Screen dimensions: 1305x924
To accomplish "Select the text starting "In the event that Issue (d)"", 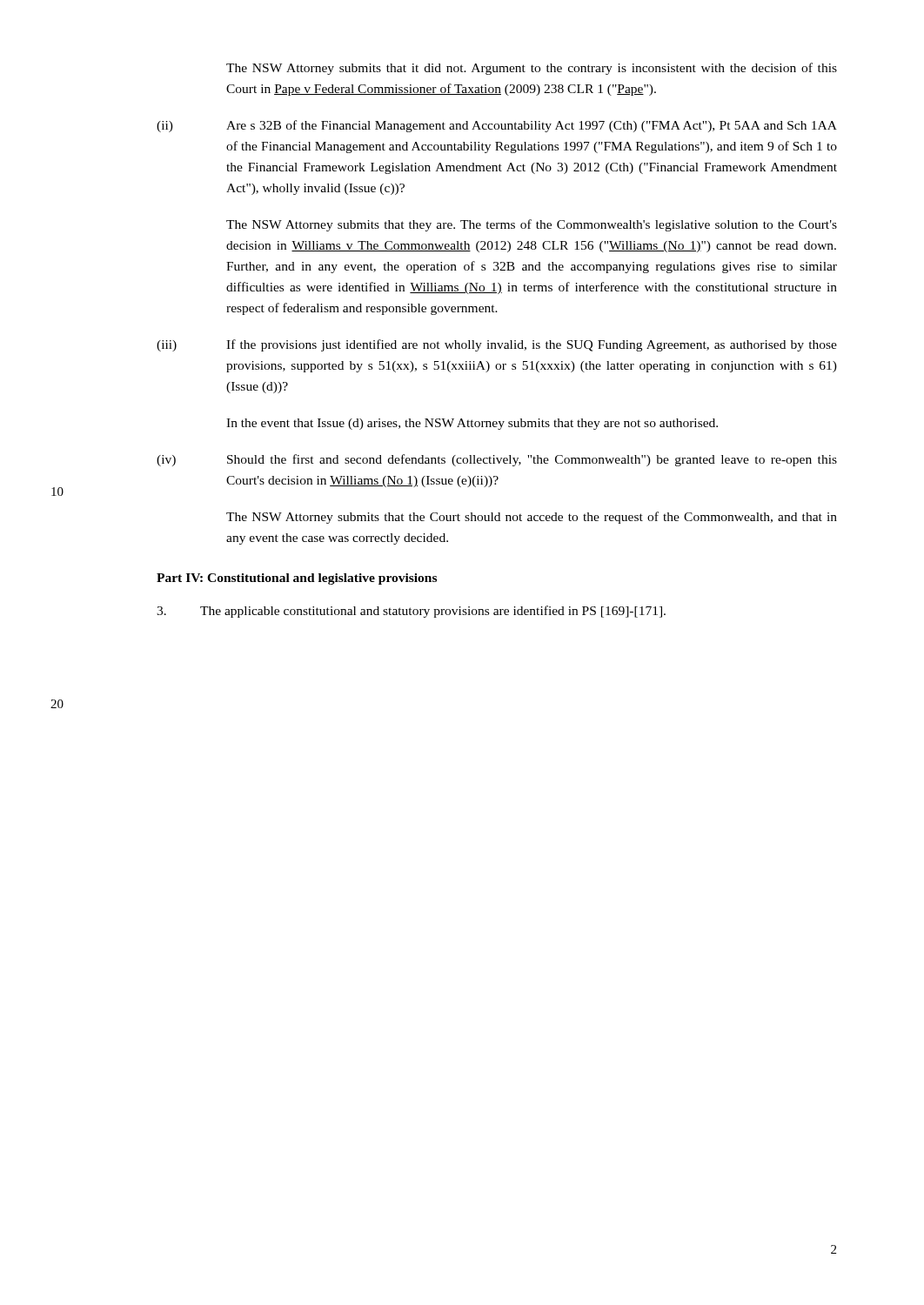I will (x=473, y=423).
